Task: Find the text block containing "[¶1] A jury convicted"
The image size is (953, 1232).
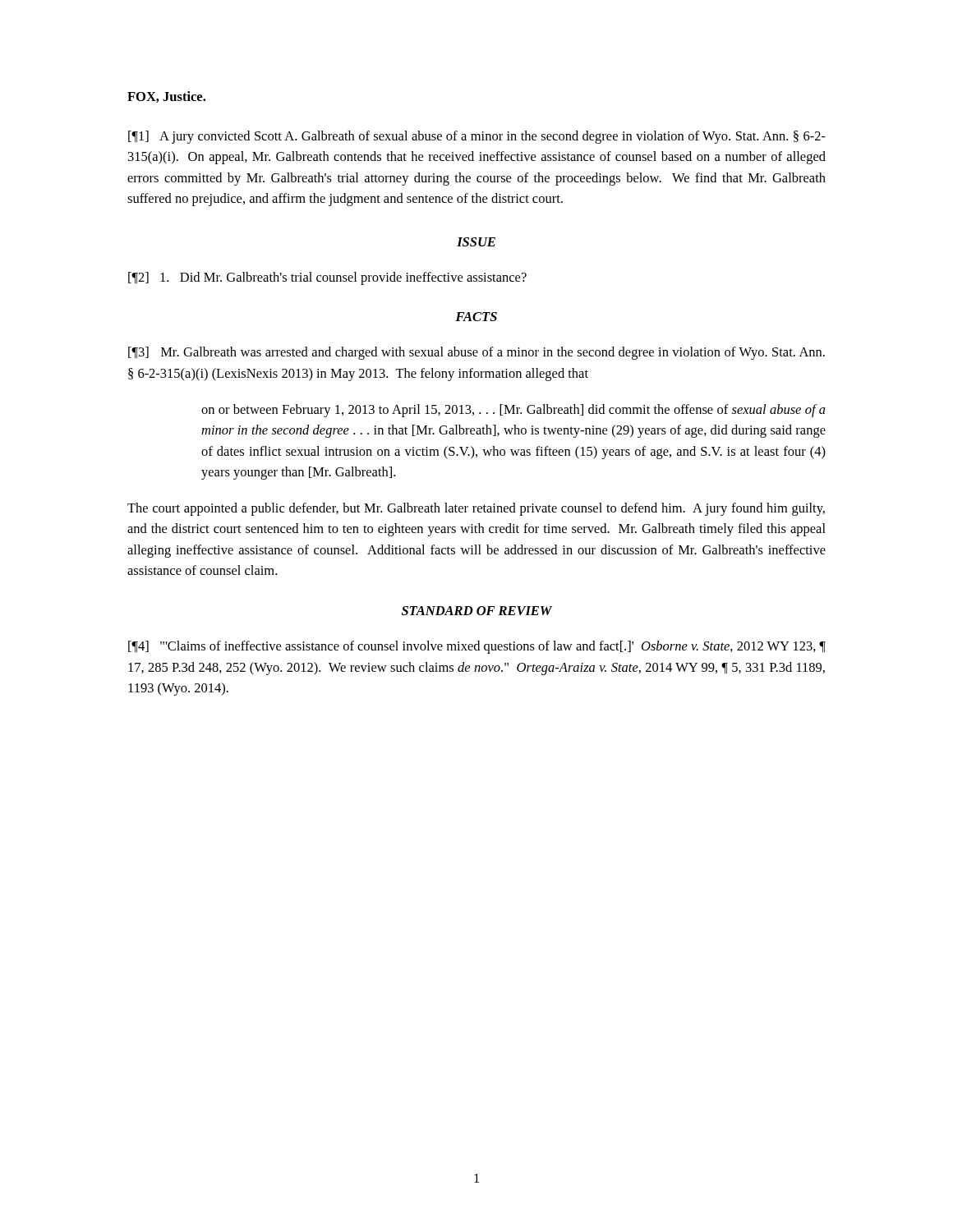Action: point(476,167)
